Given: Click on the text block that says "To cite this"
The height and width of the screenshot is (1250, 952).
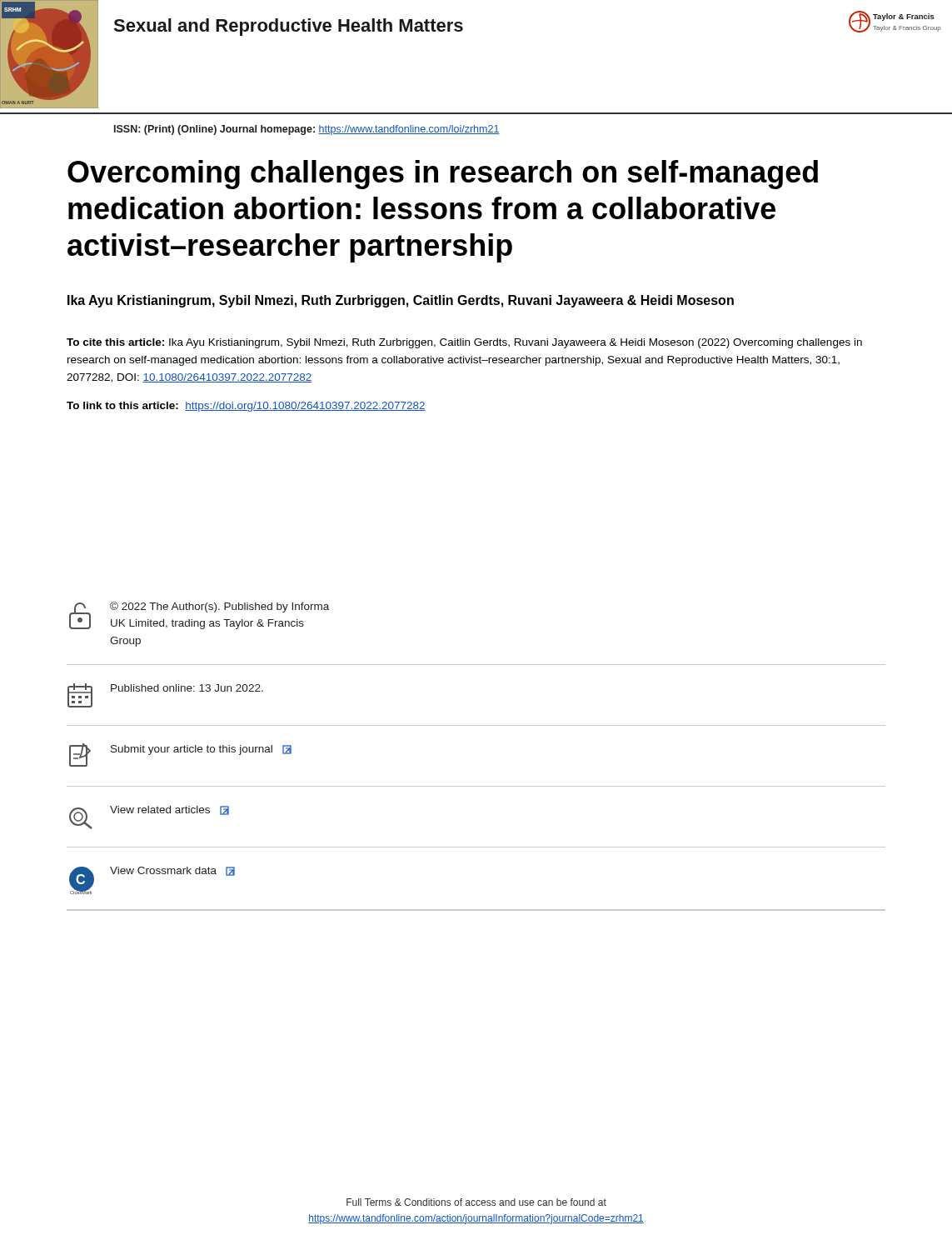Looking at the screenshot, I should 476,360.
